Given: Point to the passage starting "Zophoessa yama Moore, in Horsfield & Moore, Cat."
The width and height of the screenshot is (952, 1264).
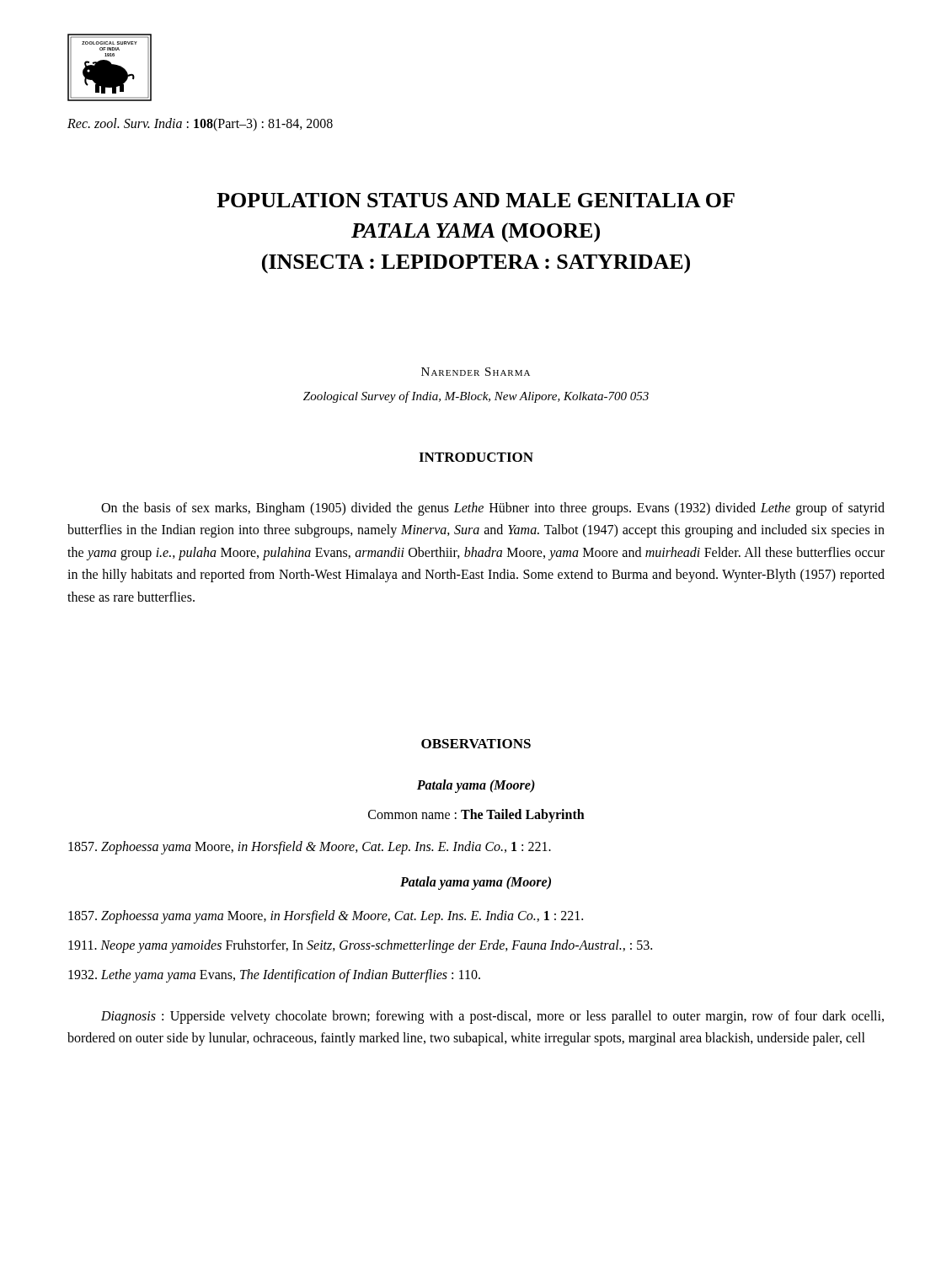Looking at the screenshot, I should tap(476, 847).
